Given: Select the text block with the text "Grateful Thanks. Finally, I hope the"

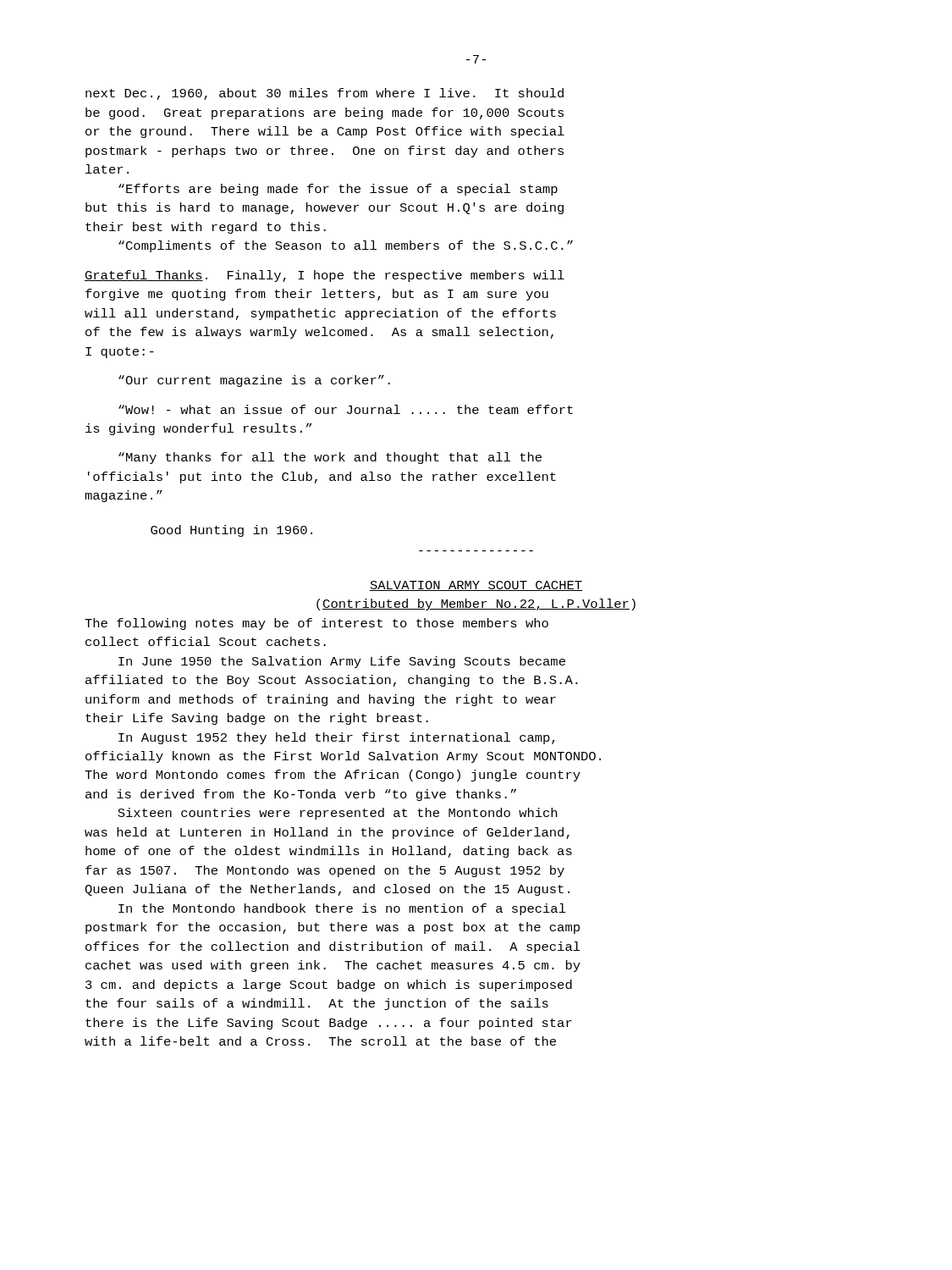Looking at the screenshot, I should (325, 314).
